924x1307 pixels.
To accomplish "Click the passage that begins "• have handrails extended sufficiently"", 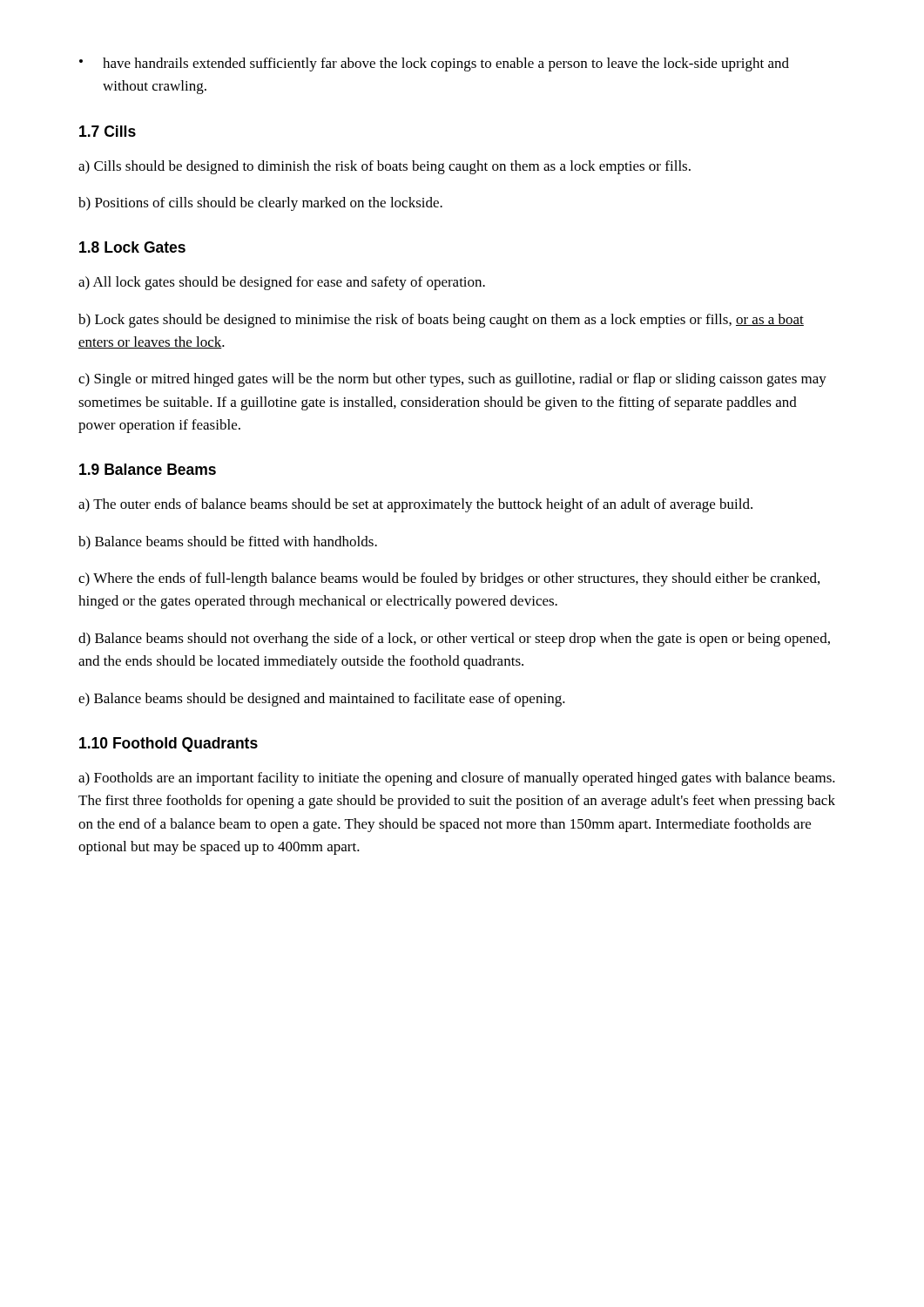I will pyautogui.click(x=458, y=75).
